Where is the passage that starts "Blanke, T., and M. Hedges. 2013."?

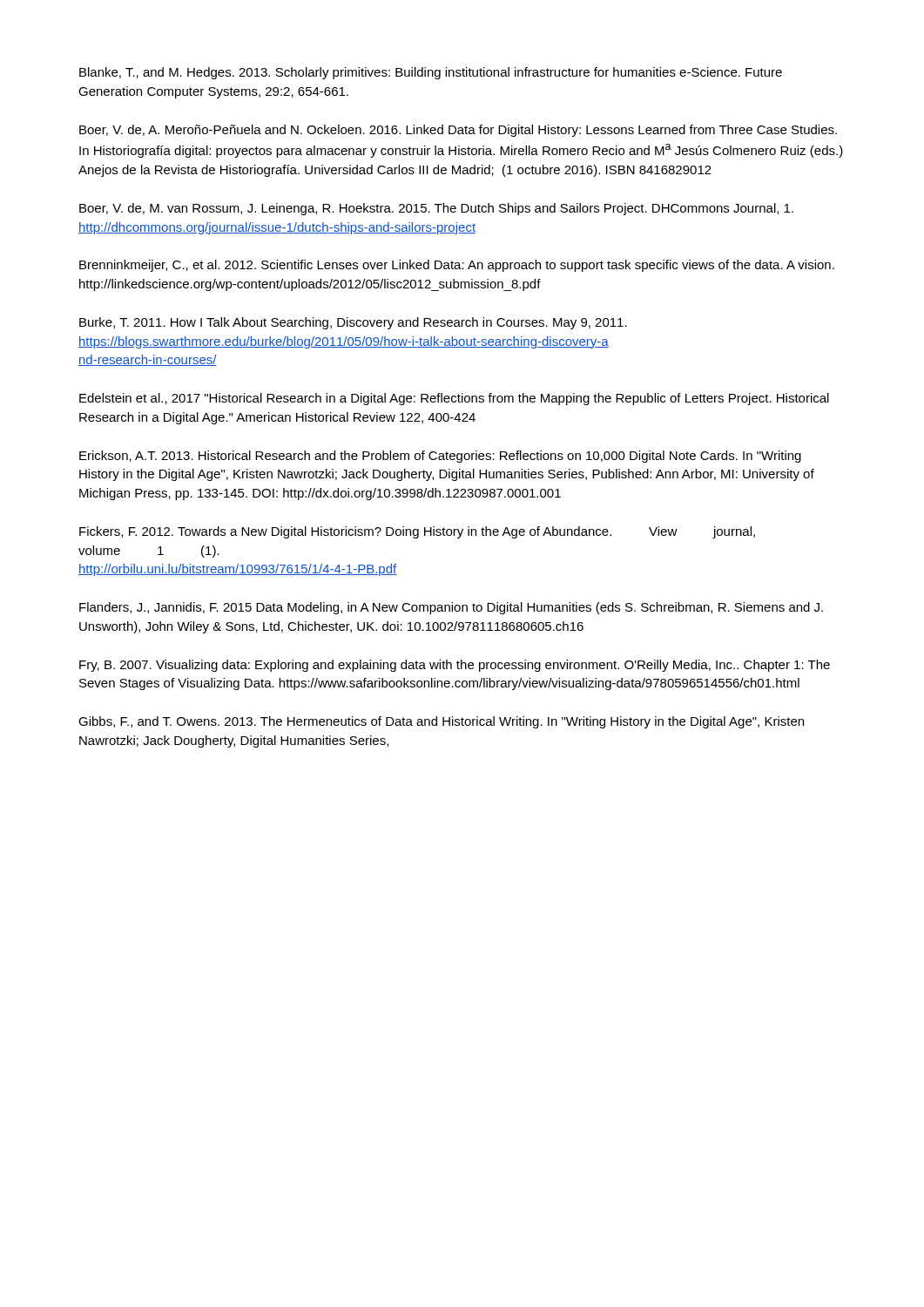point(430,81)
